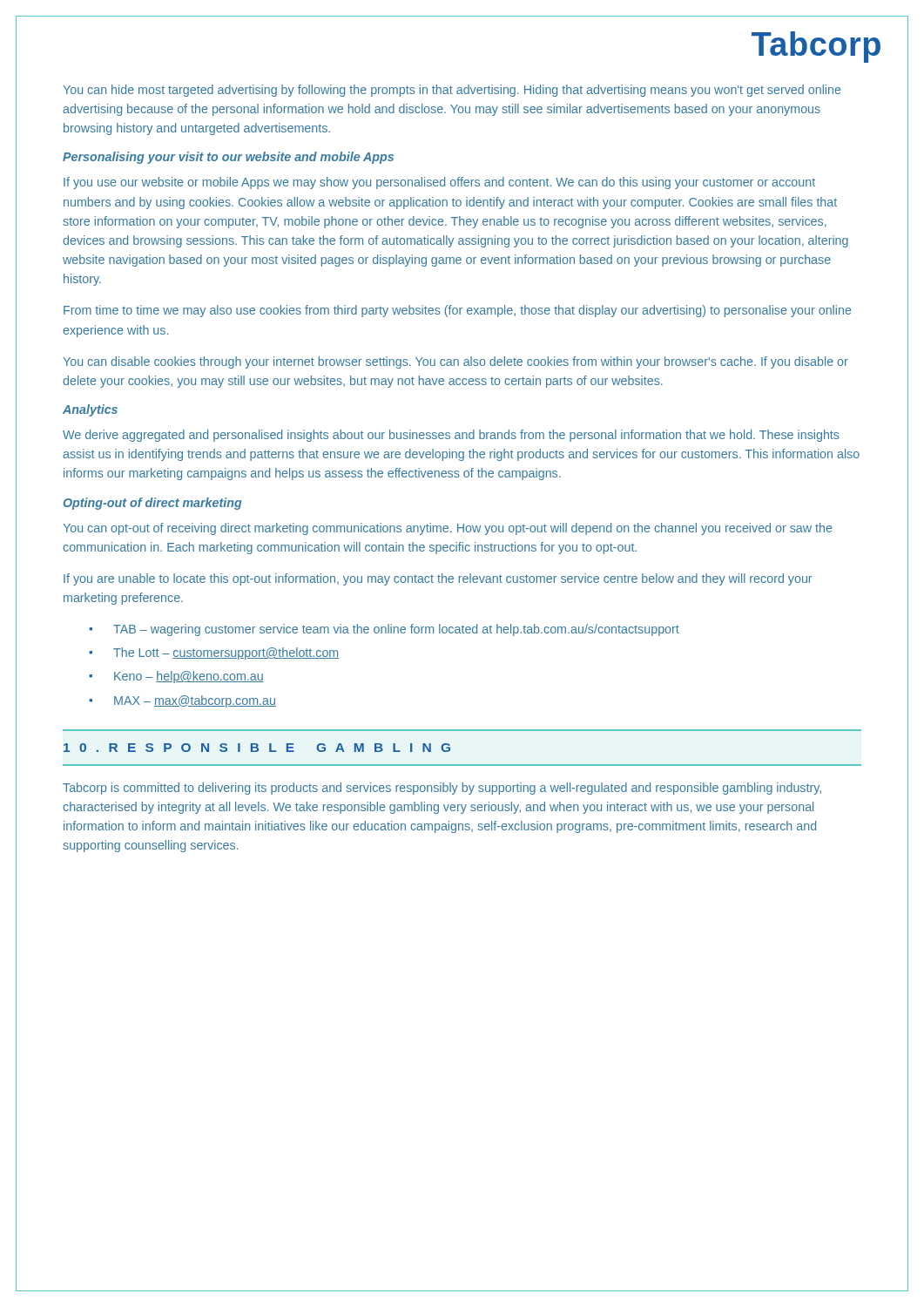Locate the section header that opens with "Personalising your visit to"
This screenshot has height=1307, width=924.
click(x=229, y=157)
